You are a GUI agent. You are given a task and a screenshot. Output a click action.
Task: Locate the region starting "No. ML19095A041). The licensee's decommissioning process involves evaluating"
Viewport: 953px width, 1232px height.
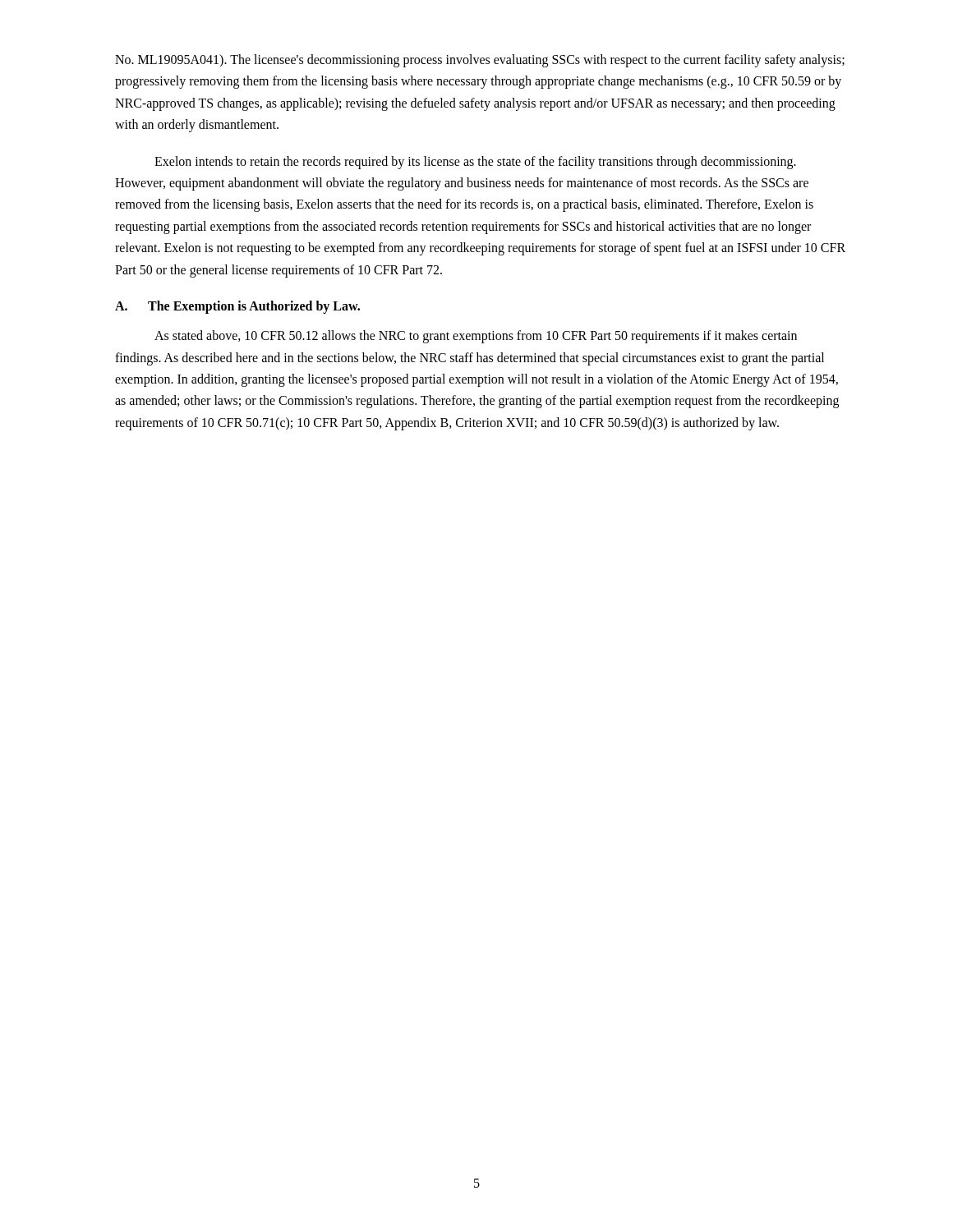pos(481,93)
